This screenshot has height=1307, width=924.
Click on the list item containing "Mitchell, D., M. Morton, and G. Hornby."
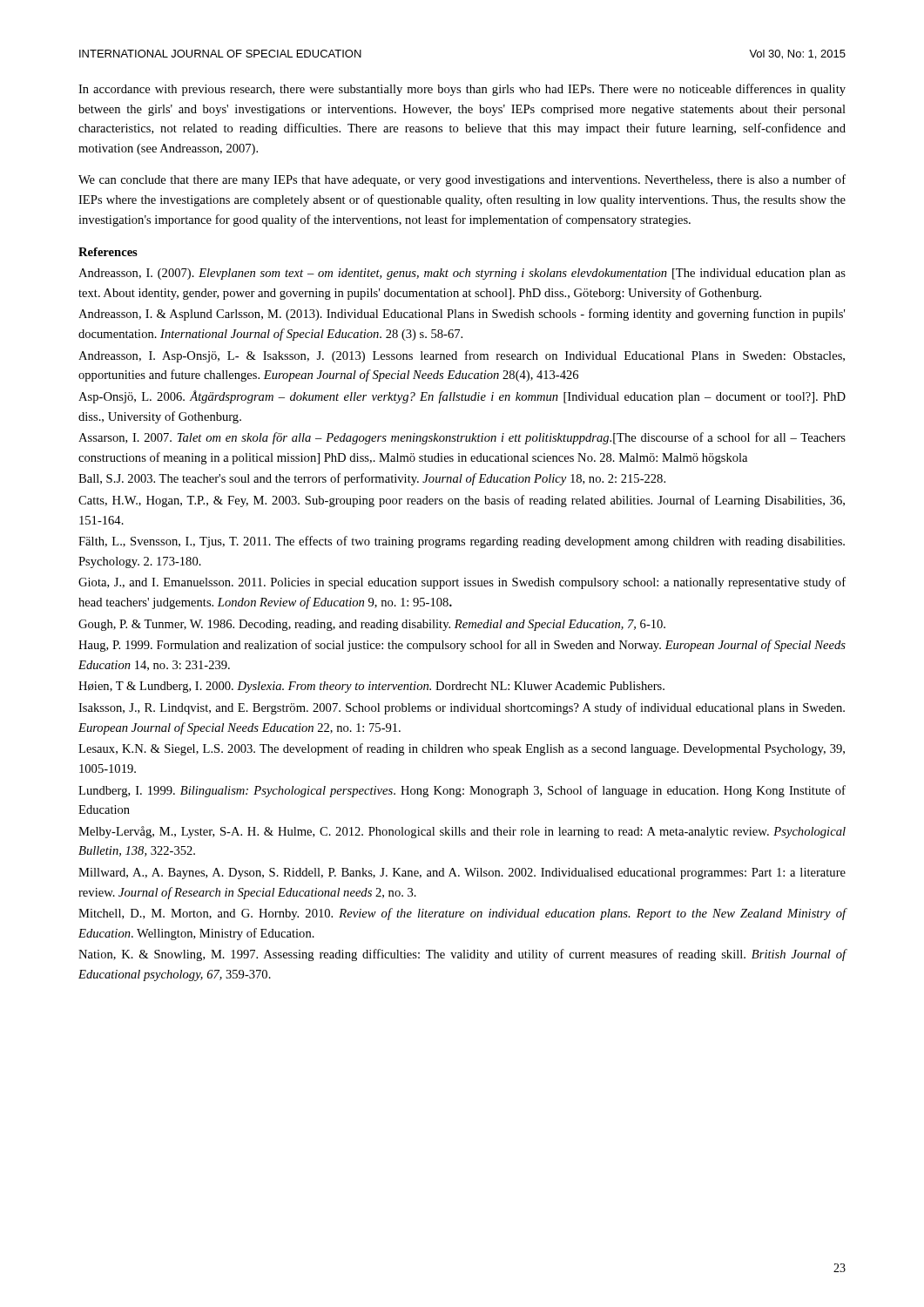(x=462, y=923)
